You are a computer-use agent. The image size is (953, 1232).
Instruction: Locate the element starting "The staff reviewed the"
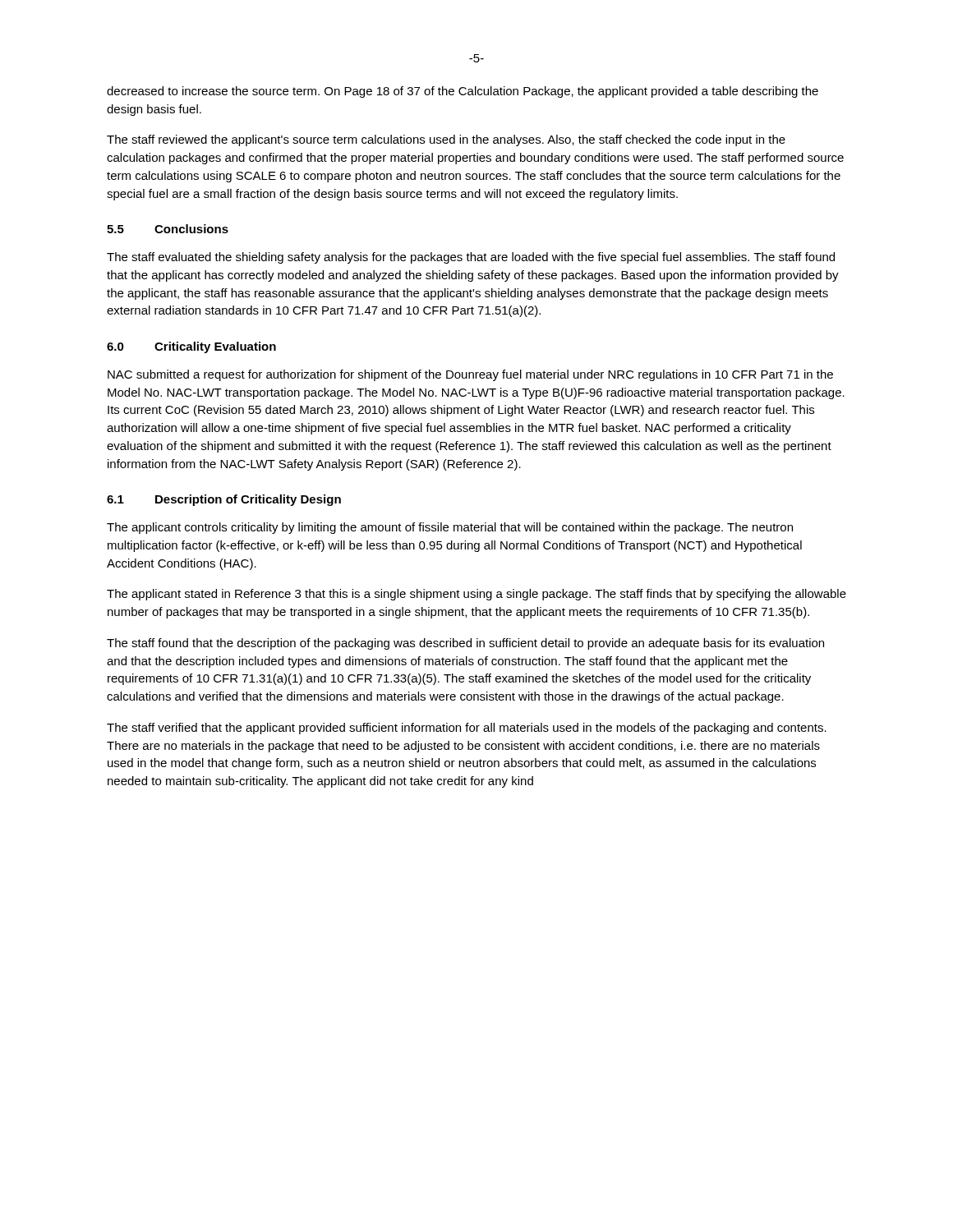pyautogui.click(x=475, y=166)
